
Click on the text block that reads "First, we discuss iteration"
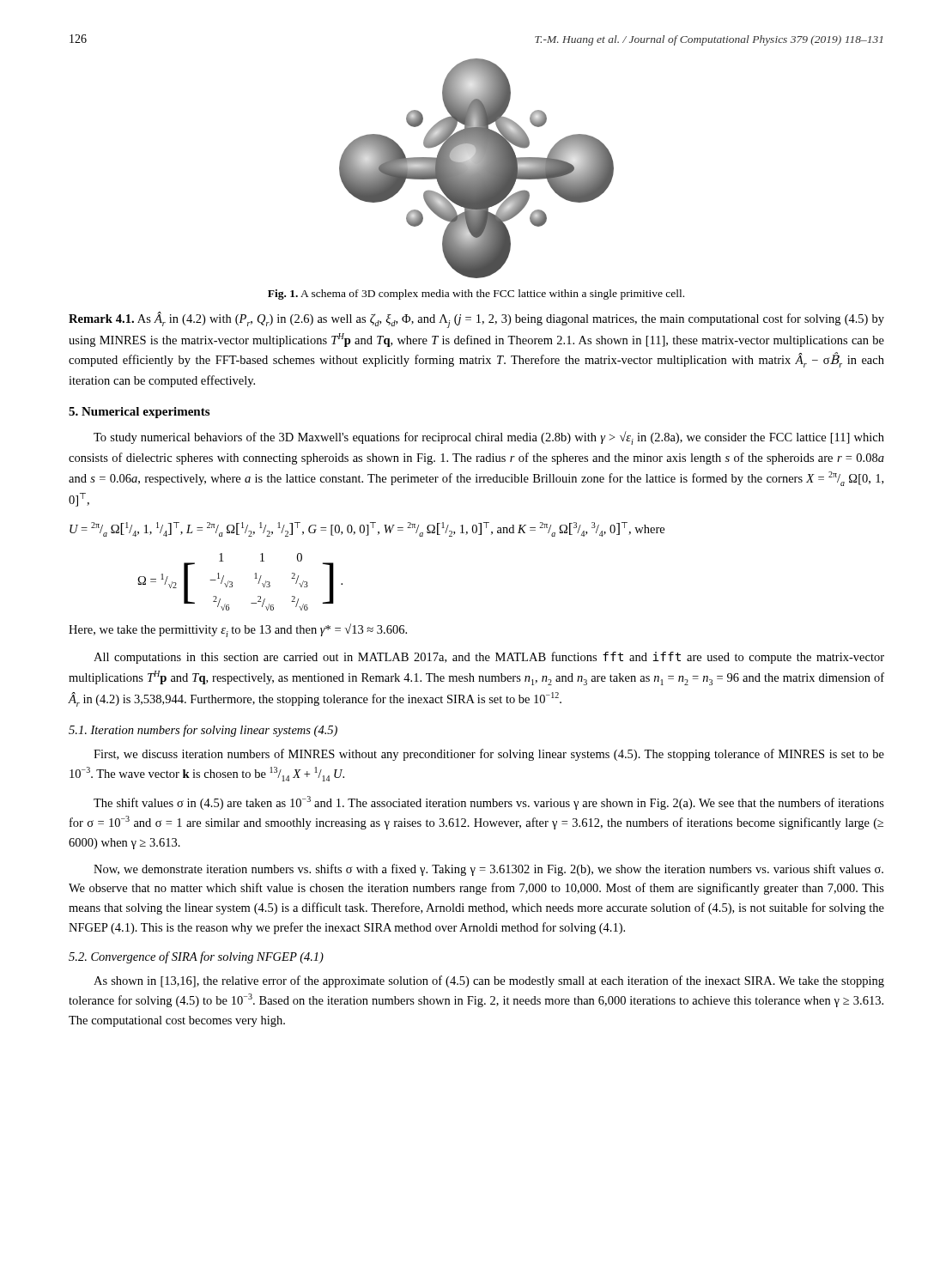coord(476,765)
